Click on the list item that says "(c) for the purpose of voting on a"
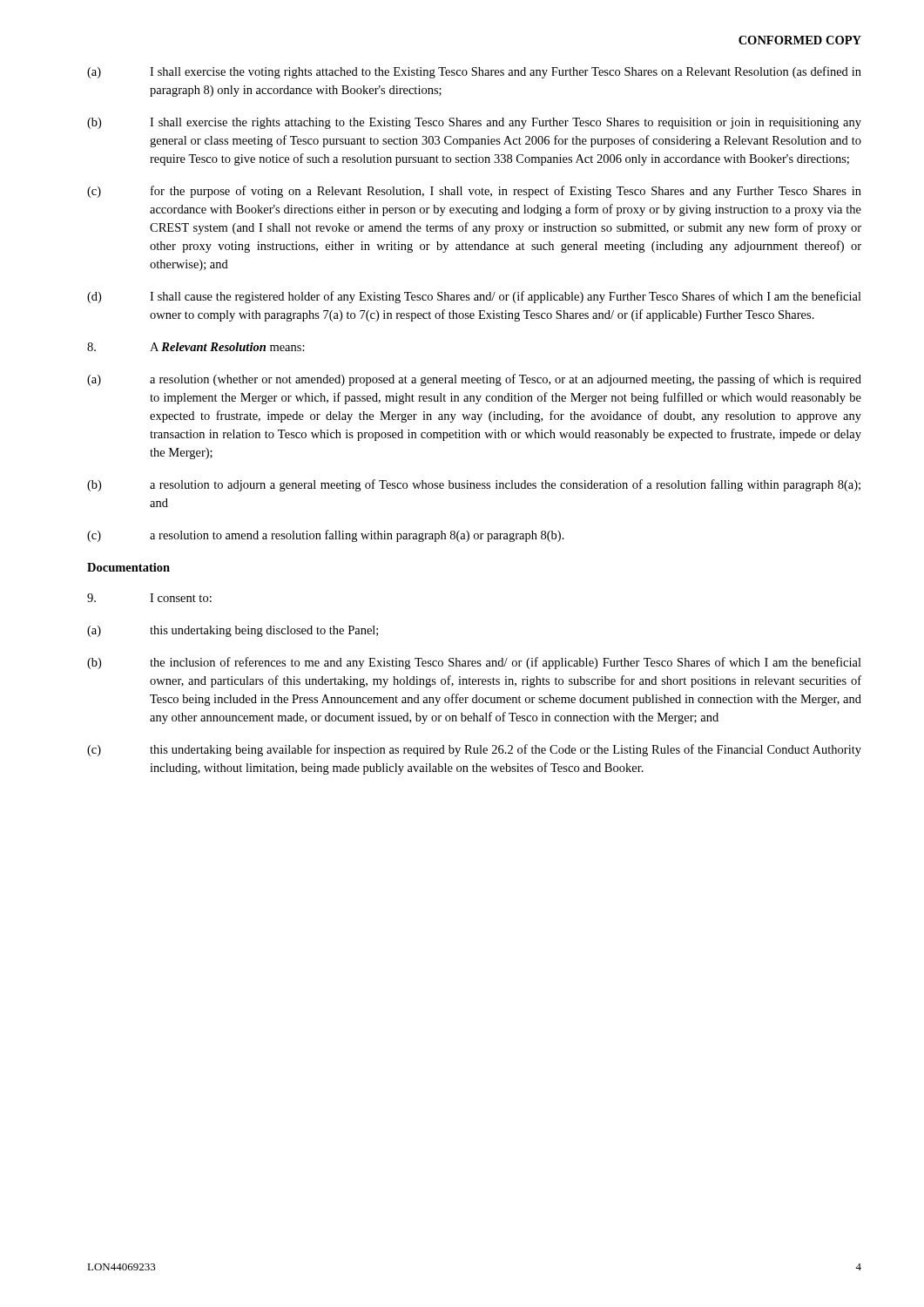This screenshot has height=1307, width=924. [x=474, y=228]
